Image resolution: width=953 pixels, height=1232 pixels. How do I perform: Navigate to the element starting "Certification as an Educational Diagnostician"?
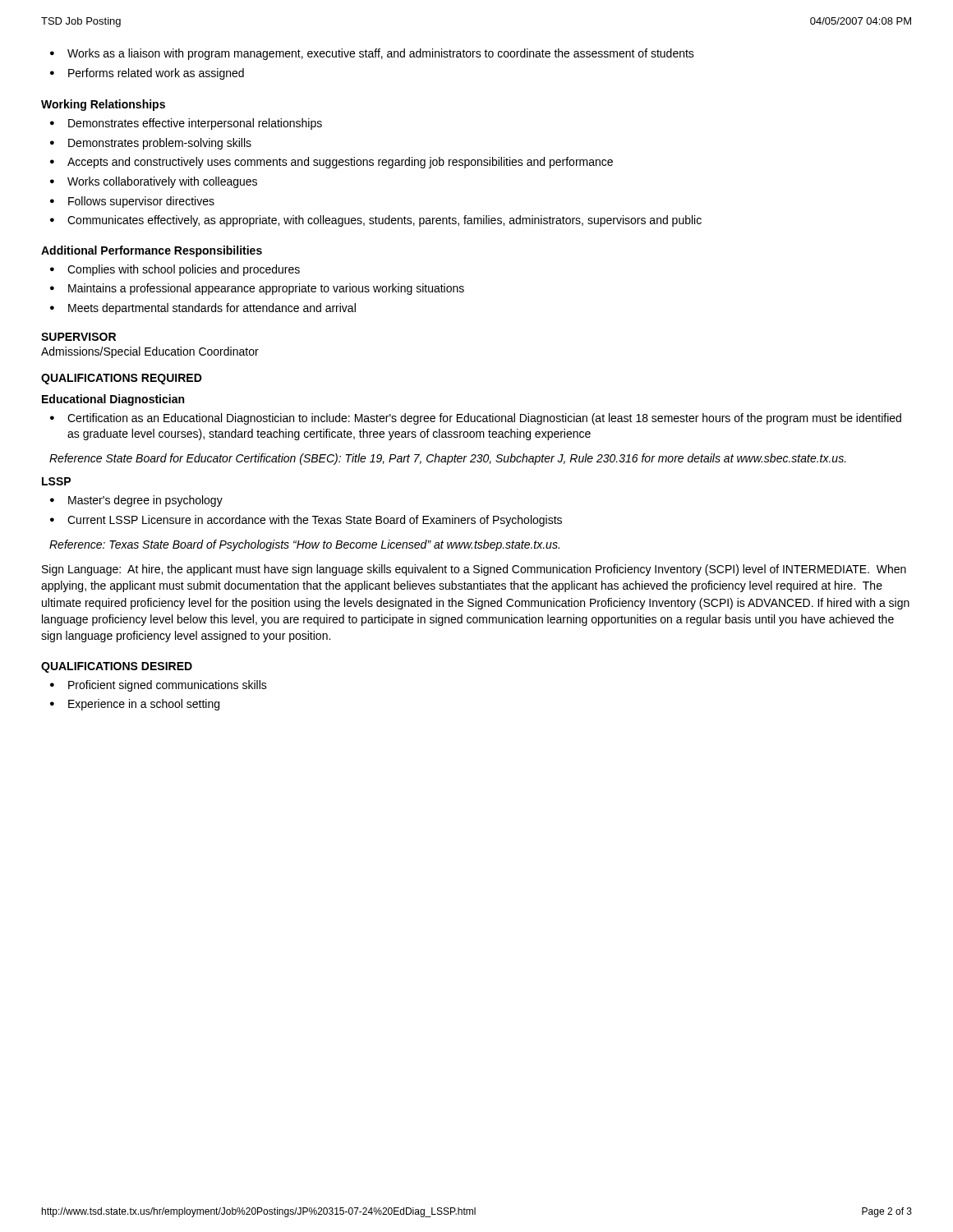[x=485, y=426]
